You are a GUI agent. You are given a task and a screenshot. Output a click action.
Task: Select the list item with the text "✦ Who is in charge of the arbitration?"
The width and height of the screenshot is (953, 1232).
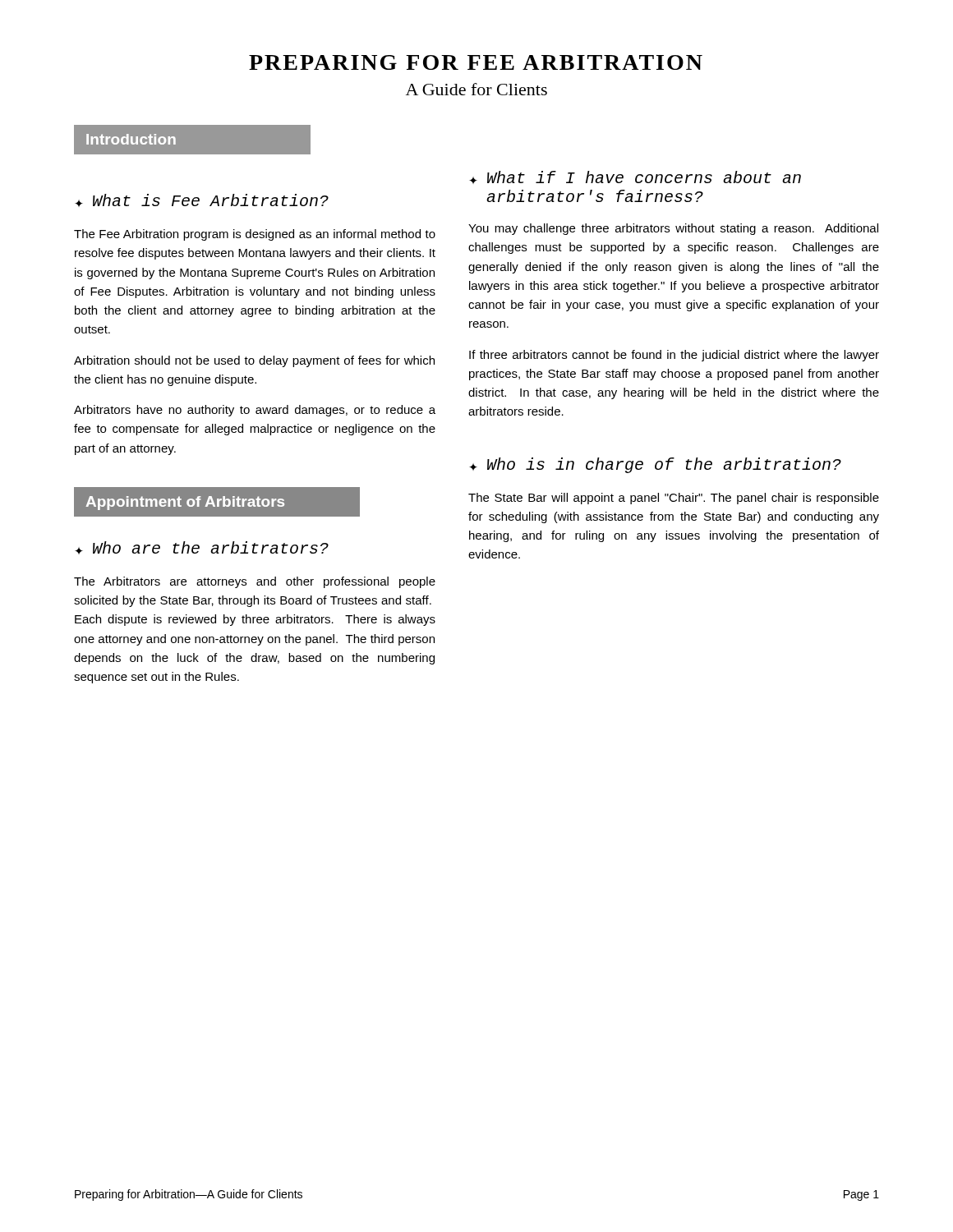655,466
